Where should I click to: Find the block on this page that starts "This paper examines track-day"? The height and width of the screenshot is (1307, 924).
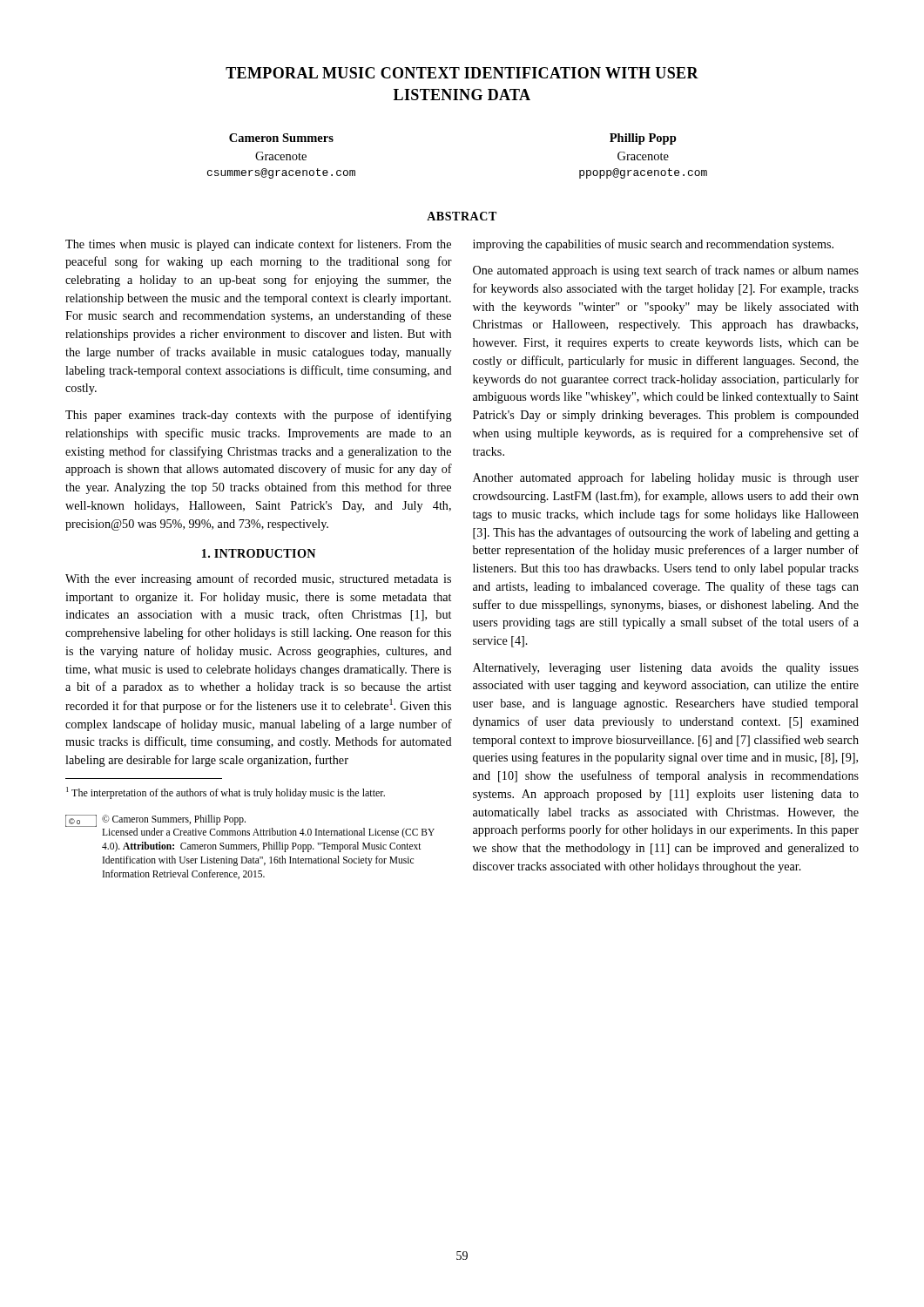258,469
